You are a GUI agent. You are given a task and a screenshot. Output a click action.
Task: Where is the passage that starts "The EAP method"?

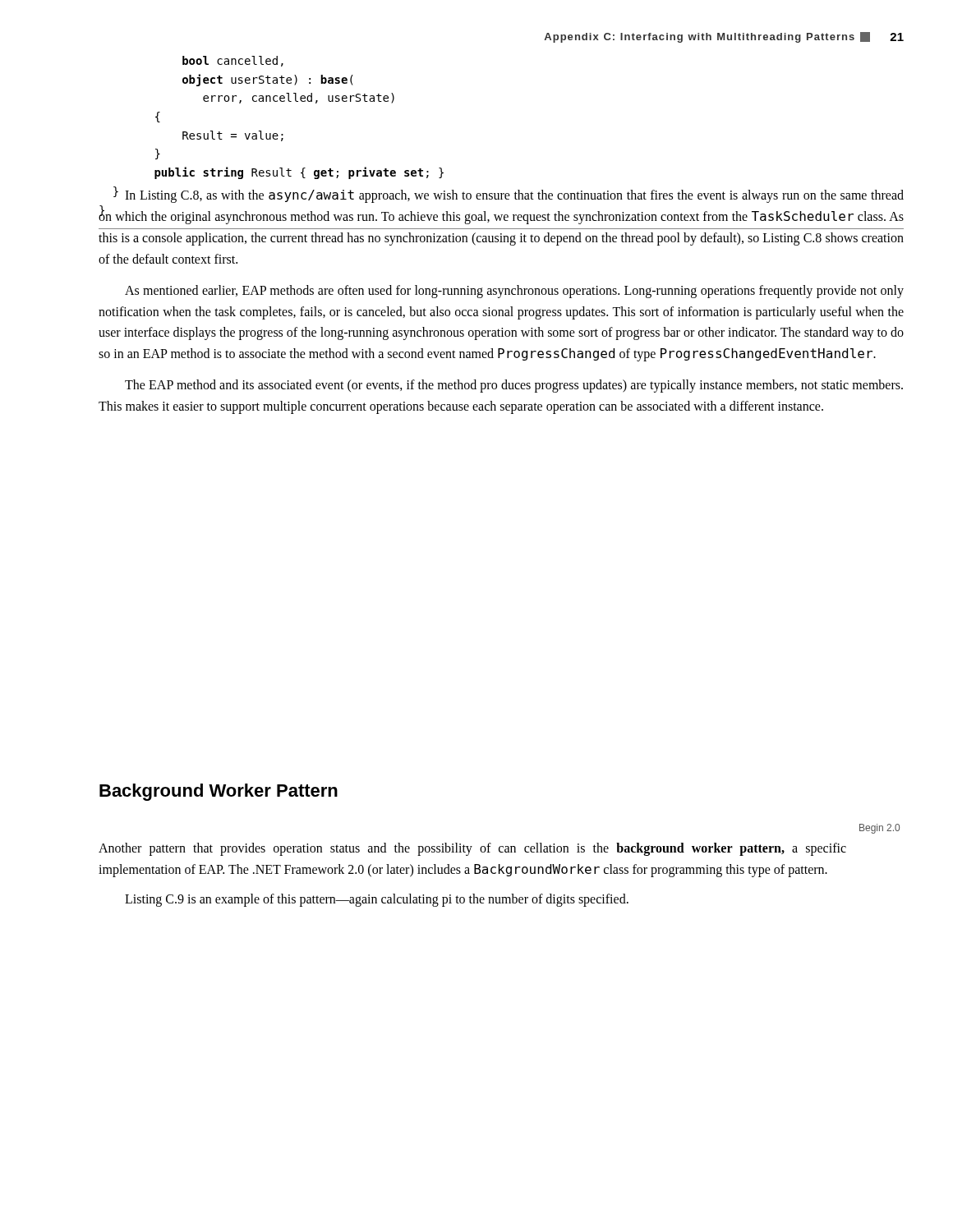pos(501,396)
